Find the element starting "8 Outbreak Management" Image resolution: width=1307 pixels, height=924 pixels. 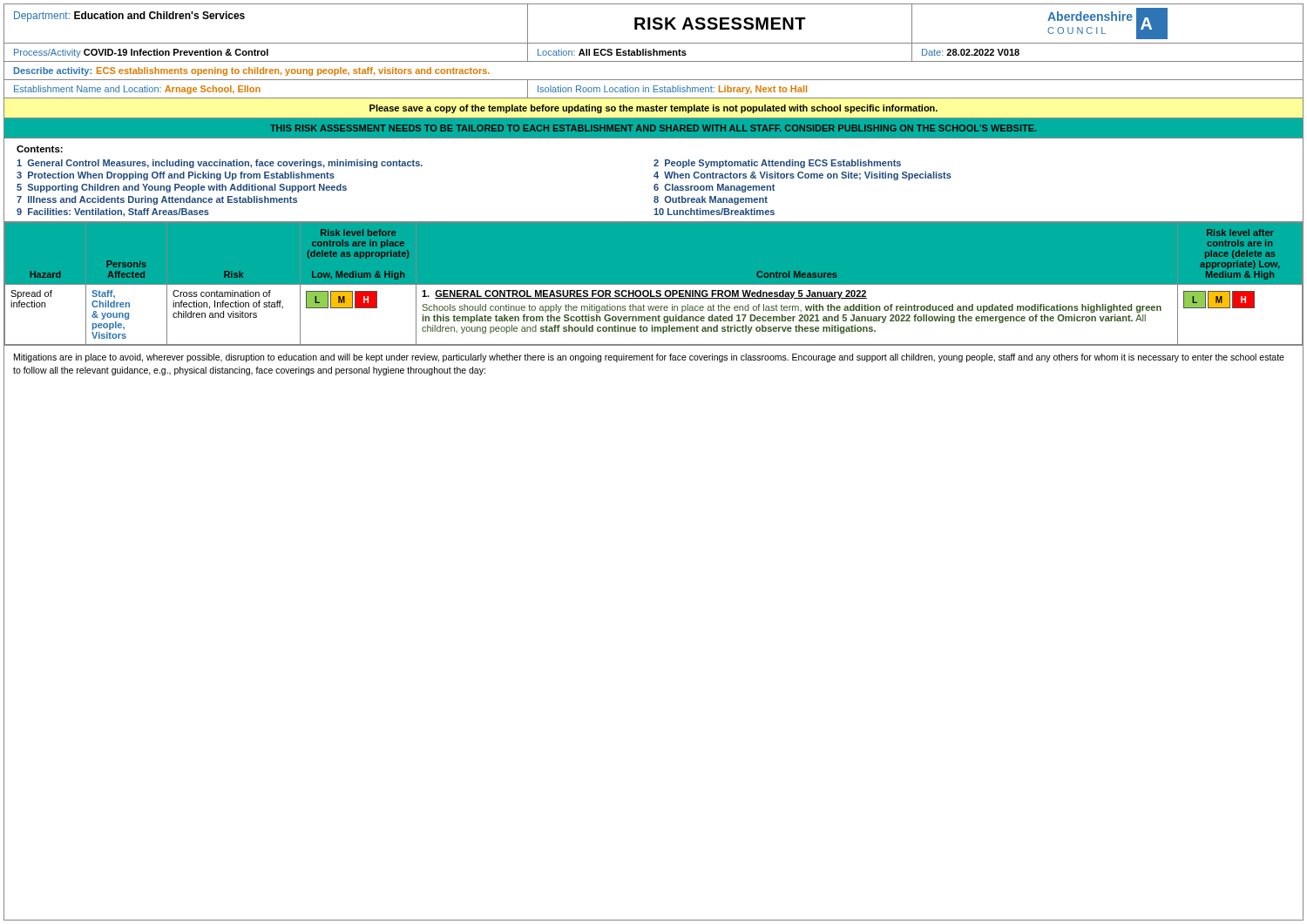710,199
